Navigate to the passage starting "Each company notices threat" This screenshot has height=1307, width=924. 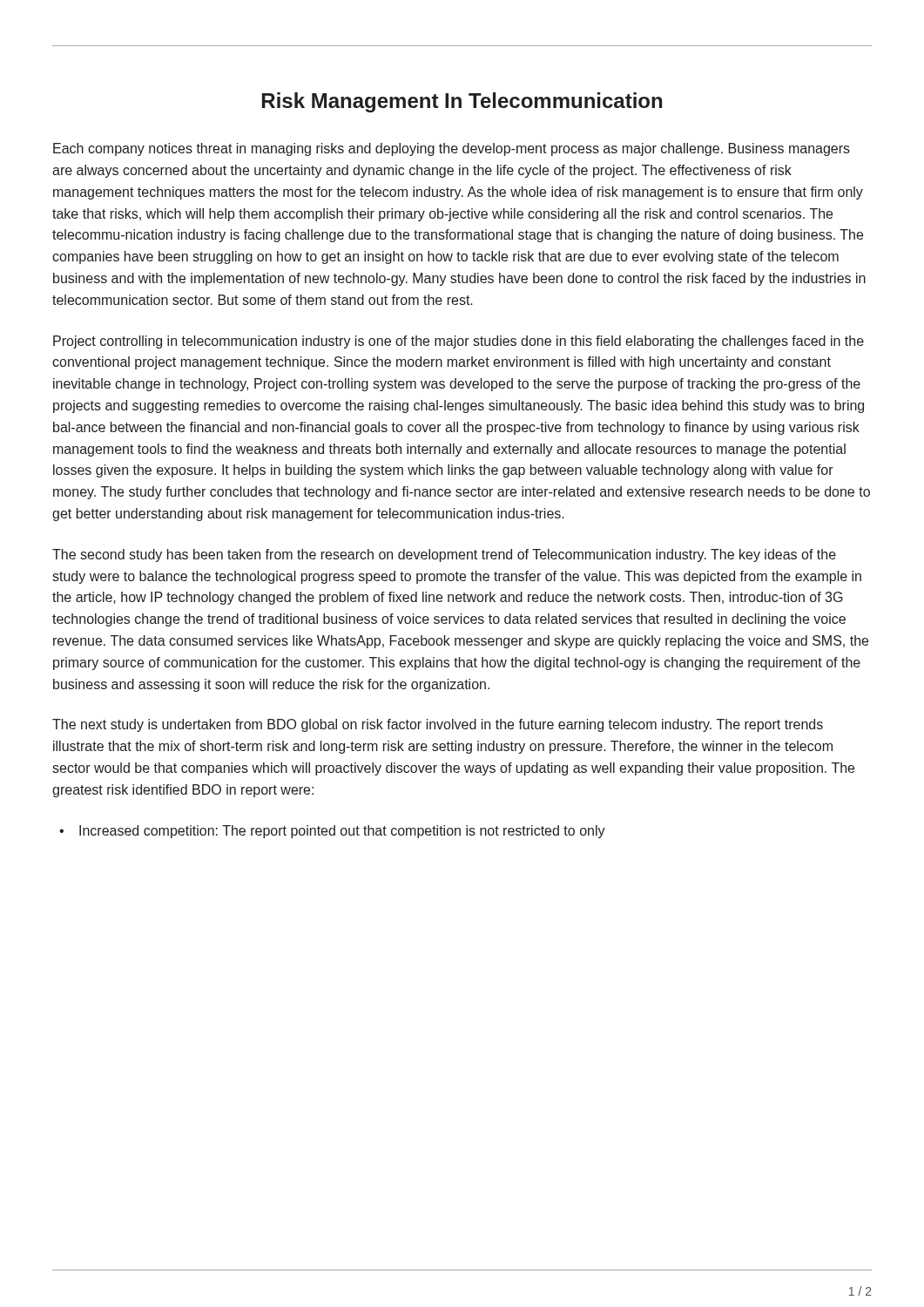[x=459, y=224]
